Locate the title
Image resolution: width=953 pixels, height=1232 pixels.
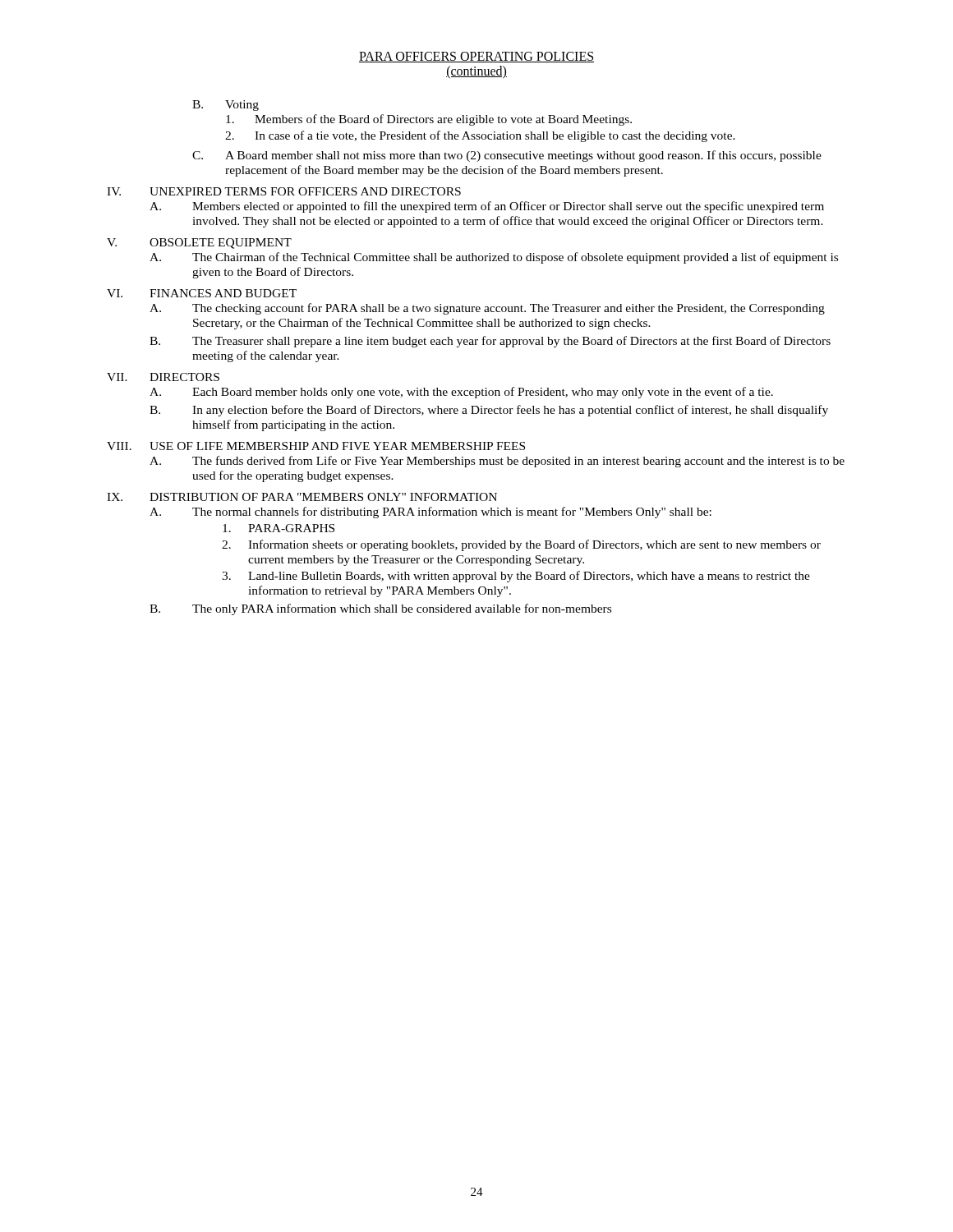tap(476, 64)
